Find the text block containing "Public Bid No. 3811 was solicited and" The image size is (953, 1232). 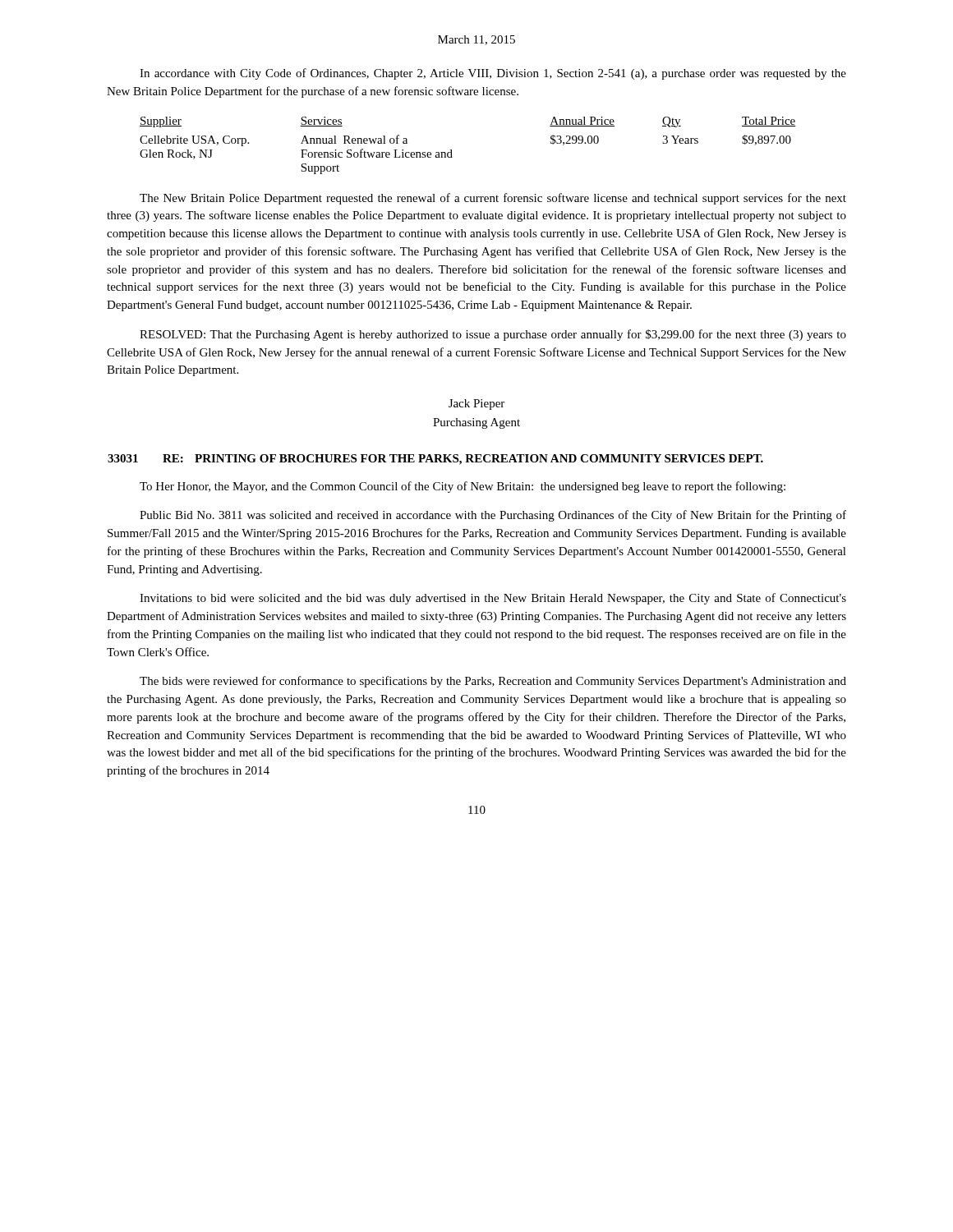tap(476, 542)
